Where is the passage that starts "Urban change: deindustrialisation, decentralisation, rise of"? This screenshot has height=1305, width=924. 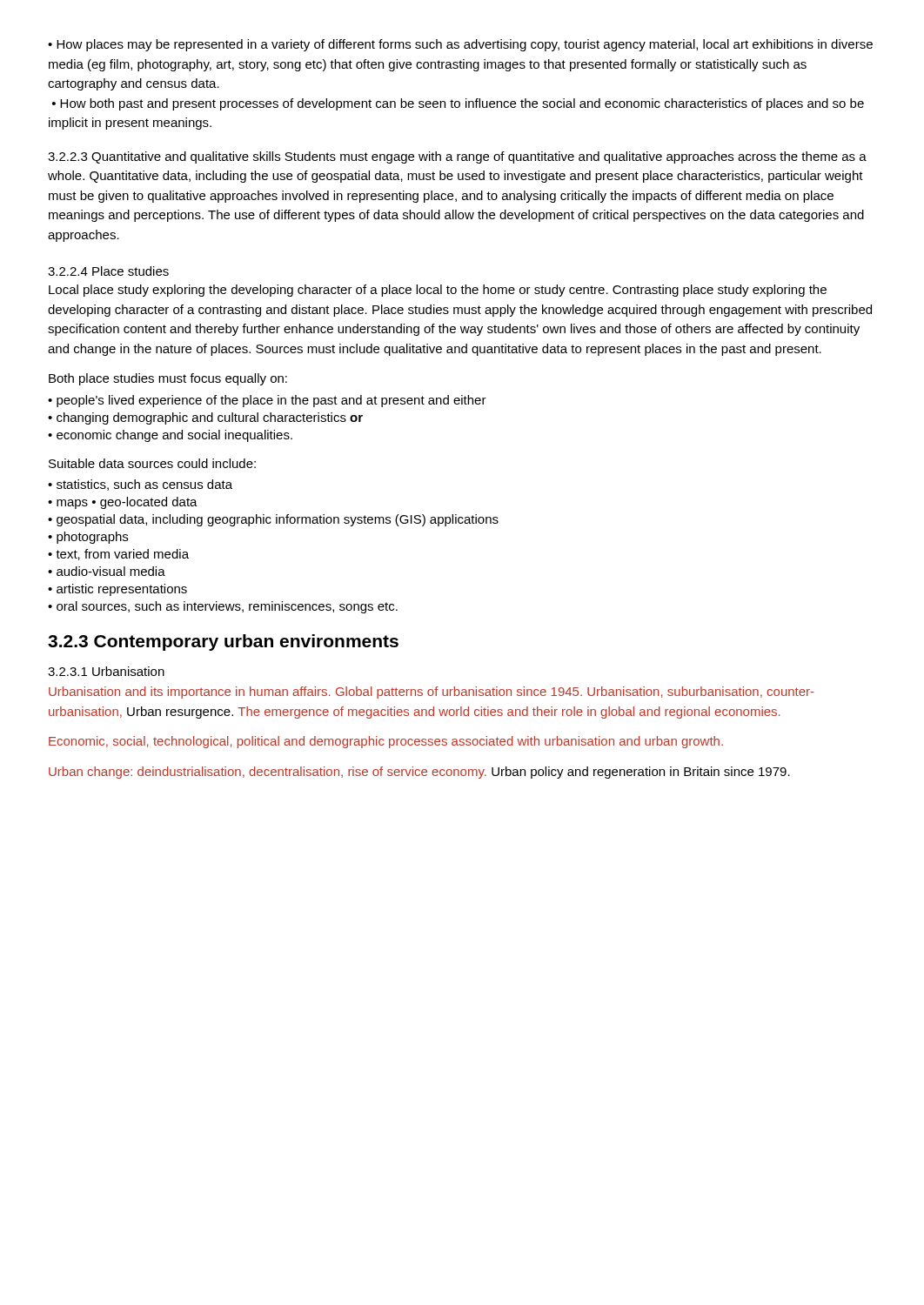[x=419, y=771]
